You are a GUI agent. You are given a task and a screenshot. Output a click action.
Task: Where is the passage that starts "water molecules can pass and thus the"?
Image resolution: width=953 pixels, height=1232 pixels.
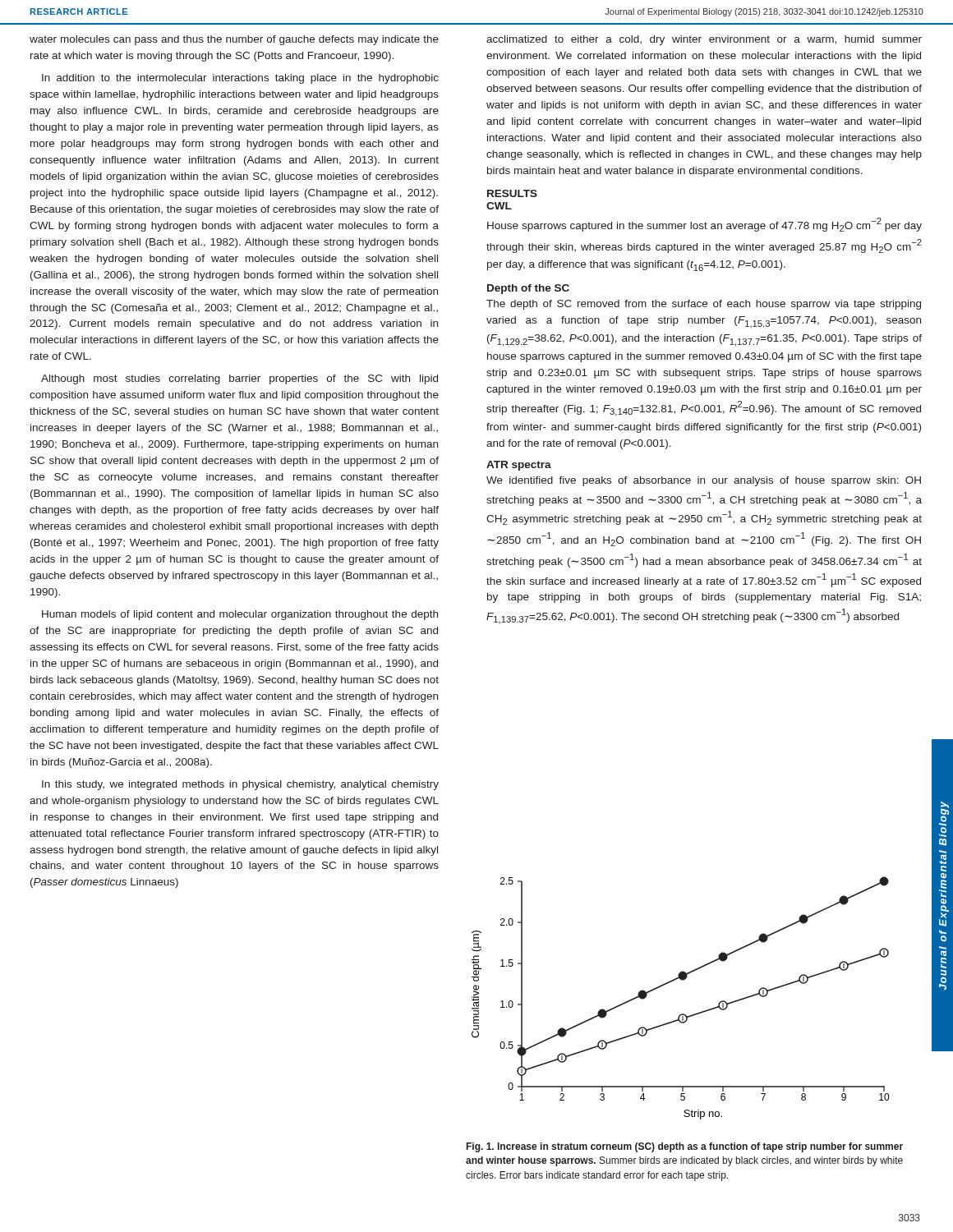click(234, 461)
